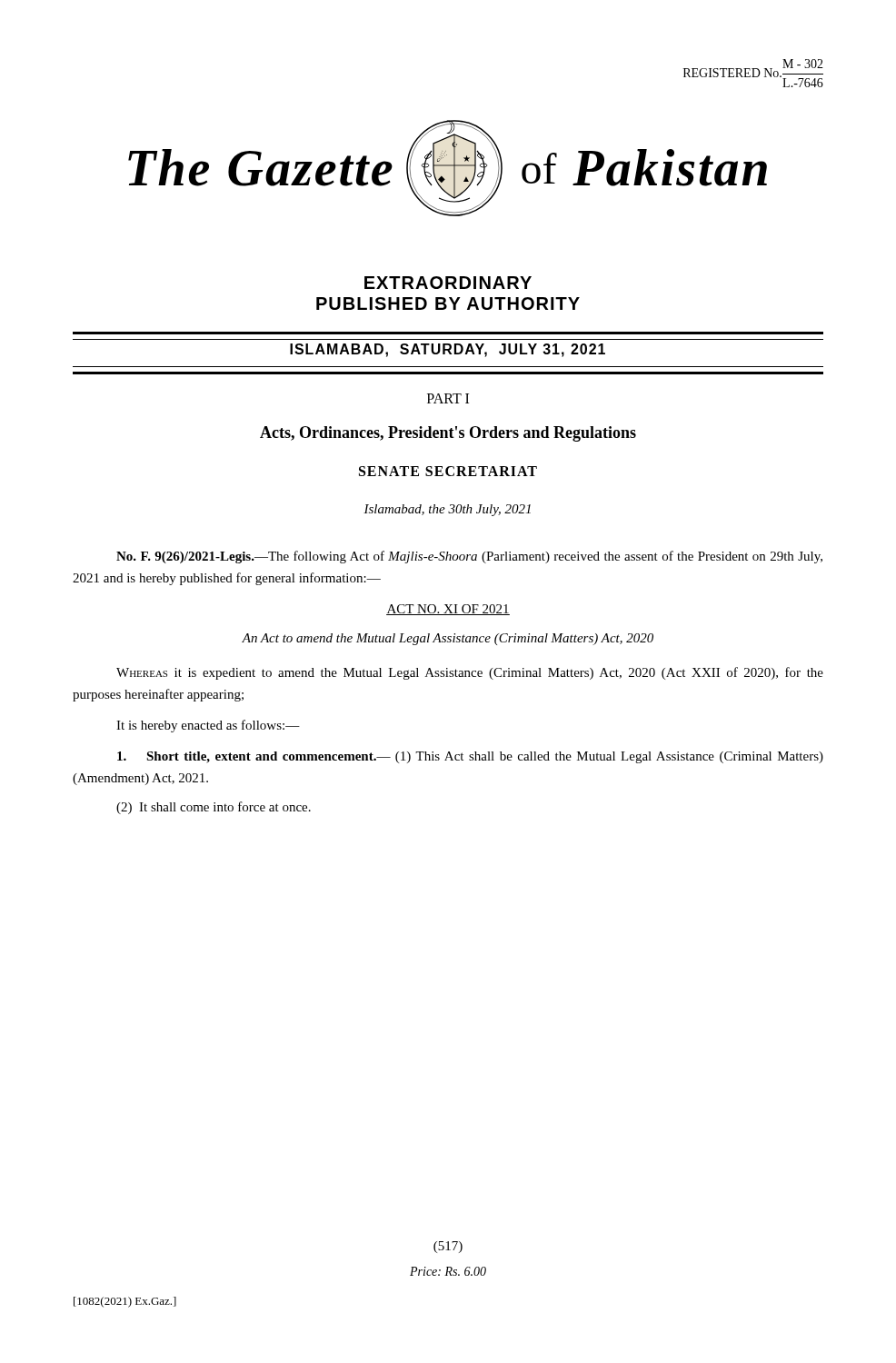This screenshot has height=1363, width=896.
Task: Locate the block of text that opens with "(2) It shall come into"
Action: click(214, 807)
